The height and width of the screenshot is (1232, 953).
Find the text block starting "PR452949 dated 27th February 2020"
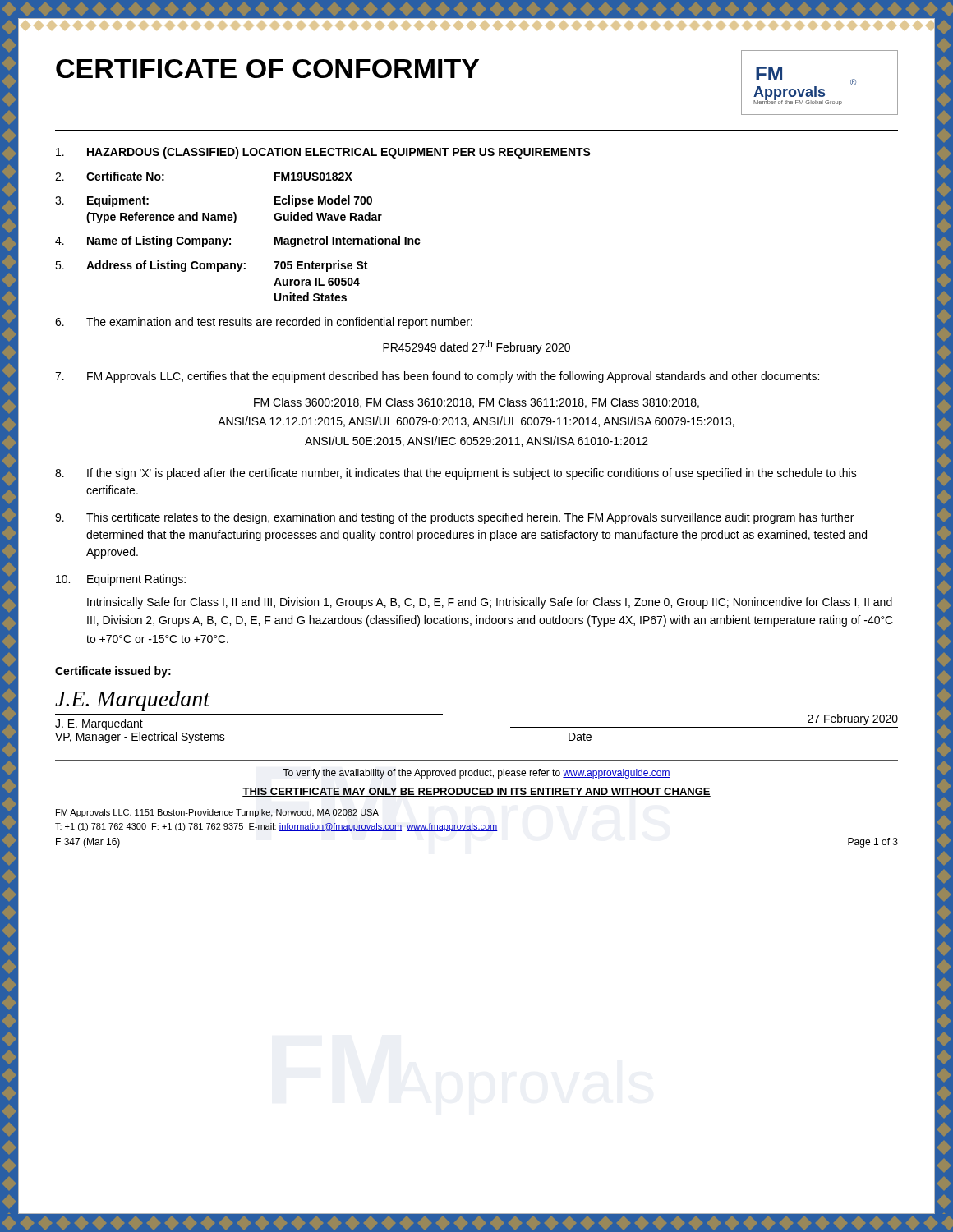pyautogui.click(x=476, y=346)
